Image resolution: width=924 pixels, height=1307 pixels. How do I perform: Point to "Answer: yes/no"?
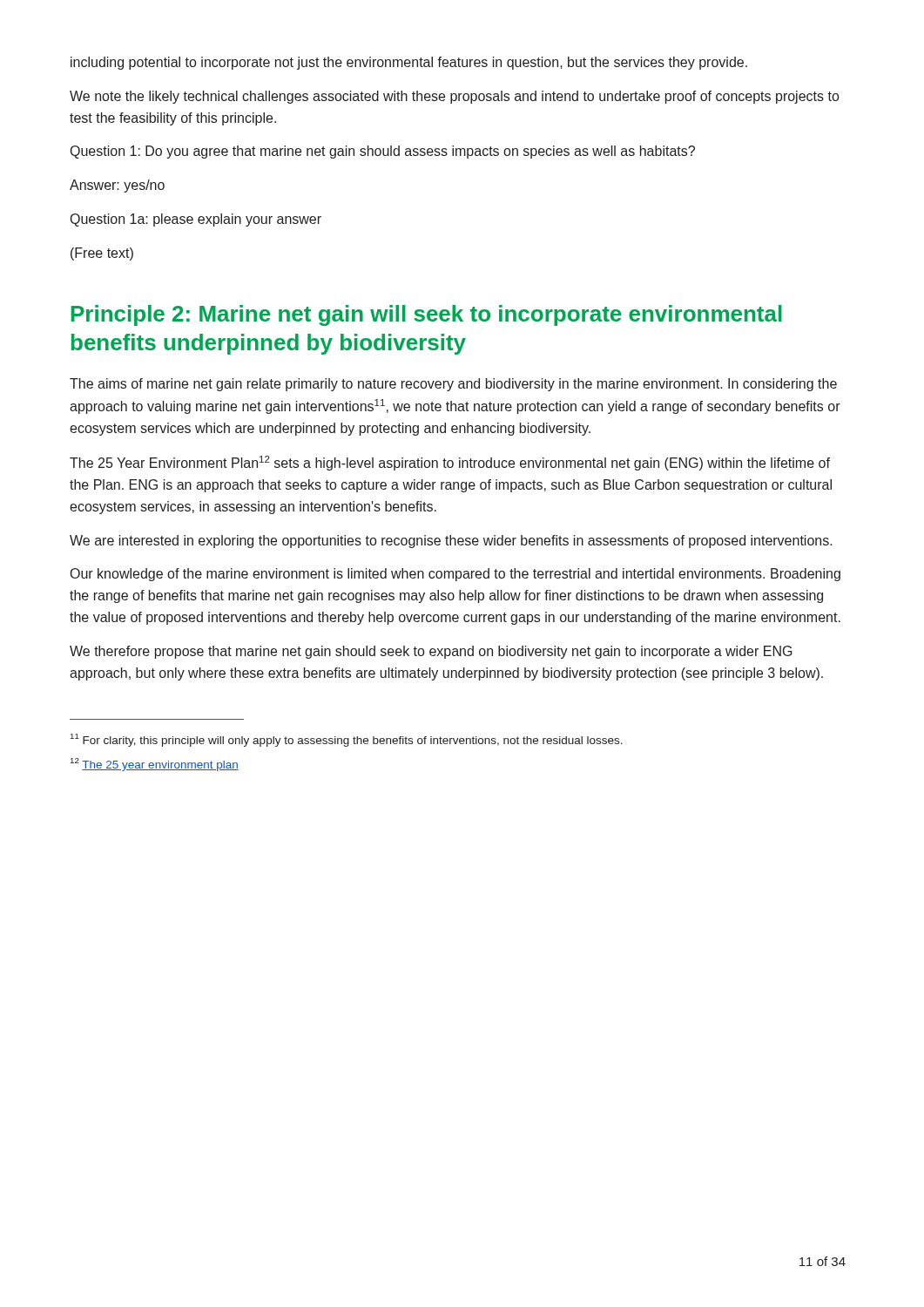tap(117, 185)
